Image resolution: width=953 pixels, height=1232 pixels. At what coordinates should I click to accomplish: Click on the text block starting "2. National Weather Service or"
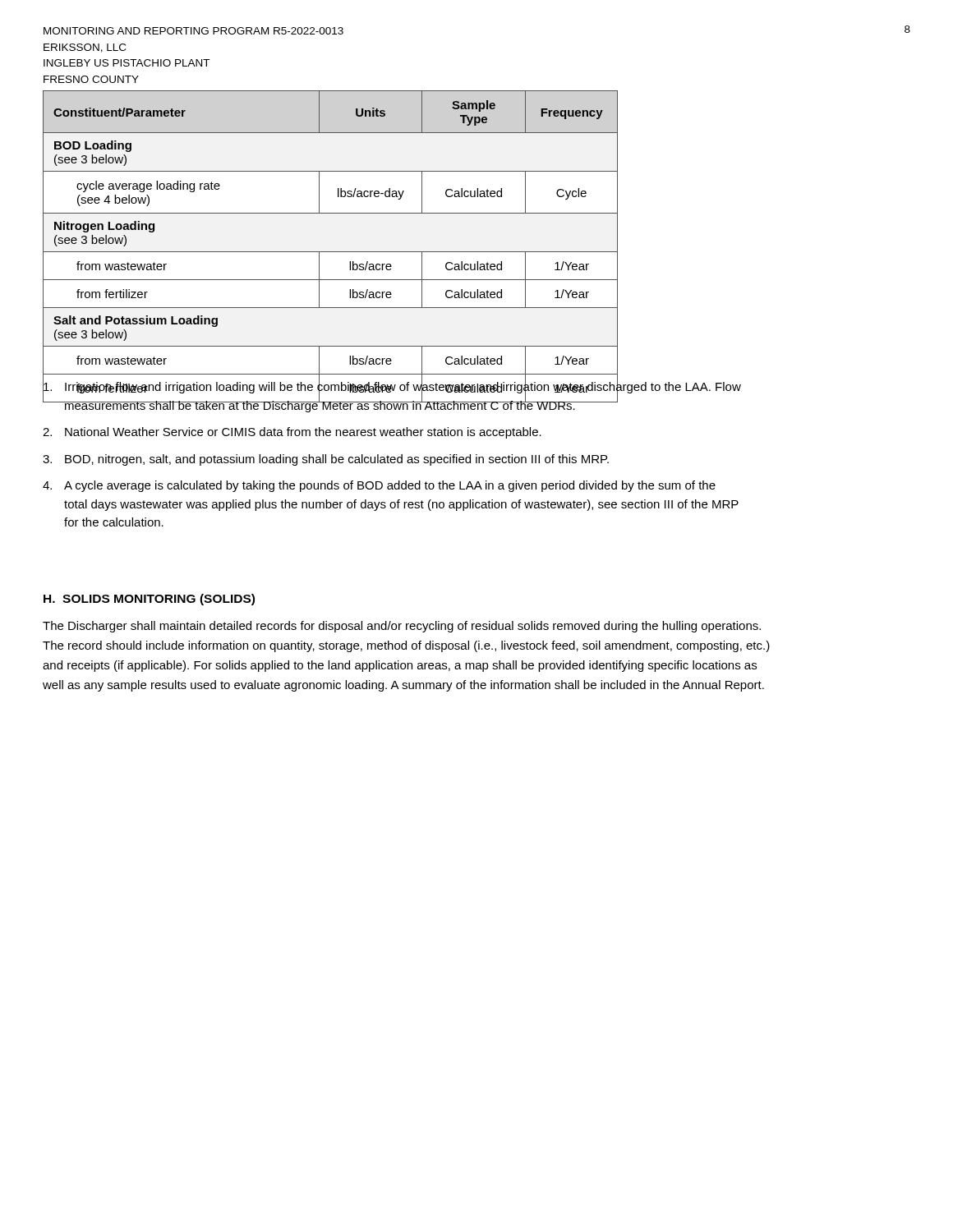tap(292, 432)
